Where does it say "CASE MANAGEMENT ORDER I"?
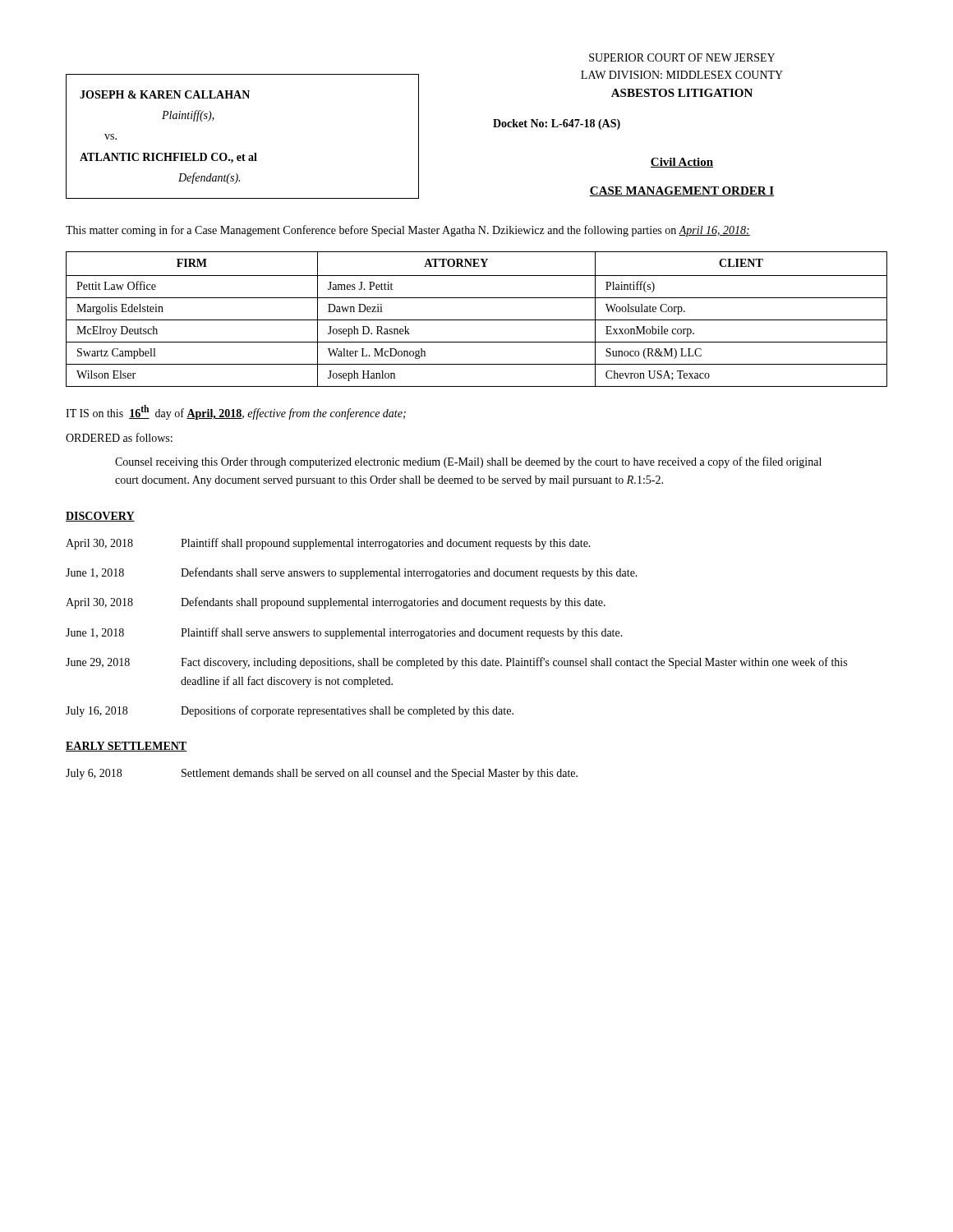The height and width of the screenshot is (1232, 953). tap(682, 190)
